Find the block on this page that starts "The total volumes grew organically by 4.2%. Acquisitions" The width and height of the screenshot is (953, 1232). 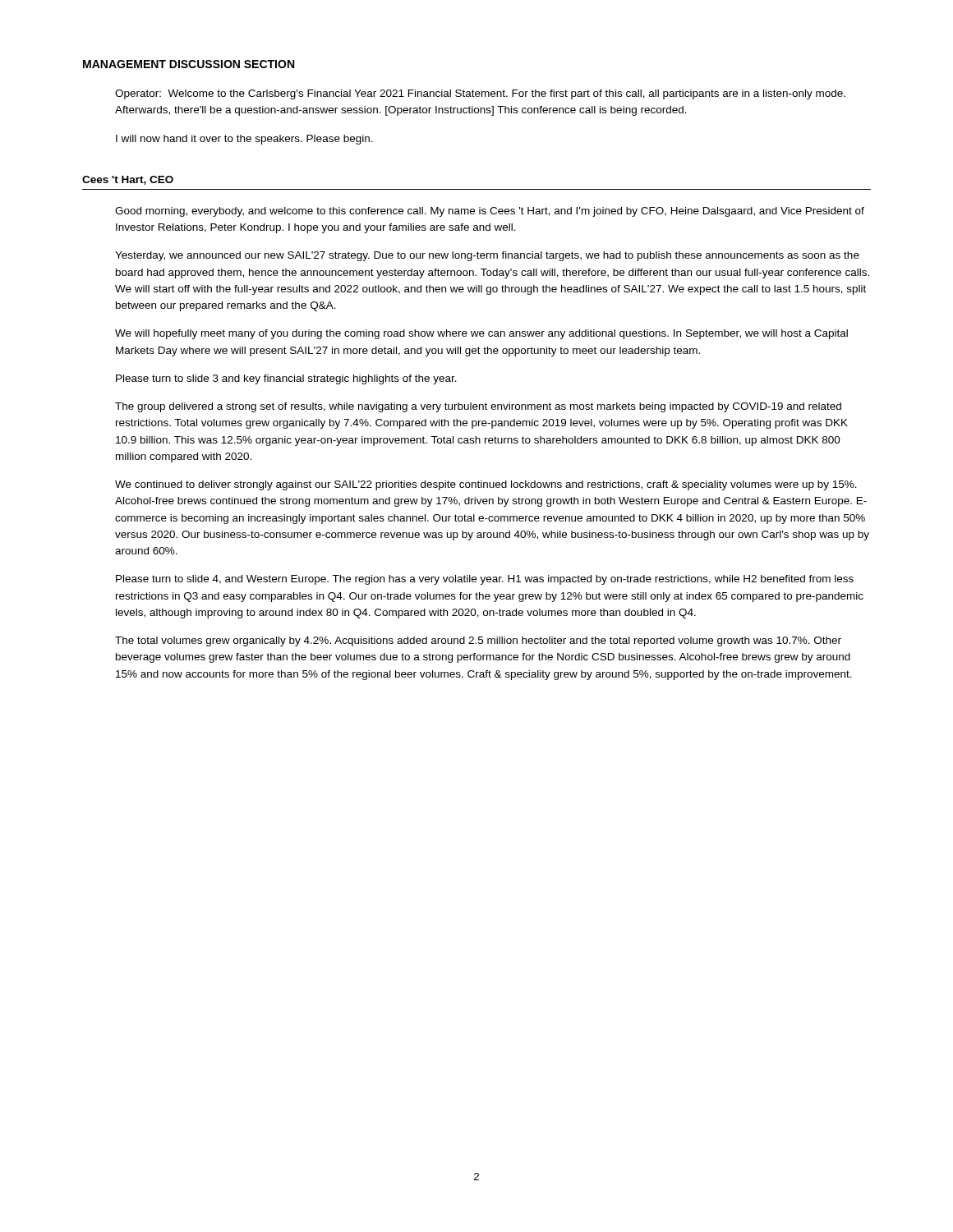[x=484, y=657]
